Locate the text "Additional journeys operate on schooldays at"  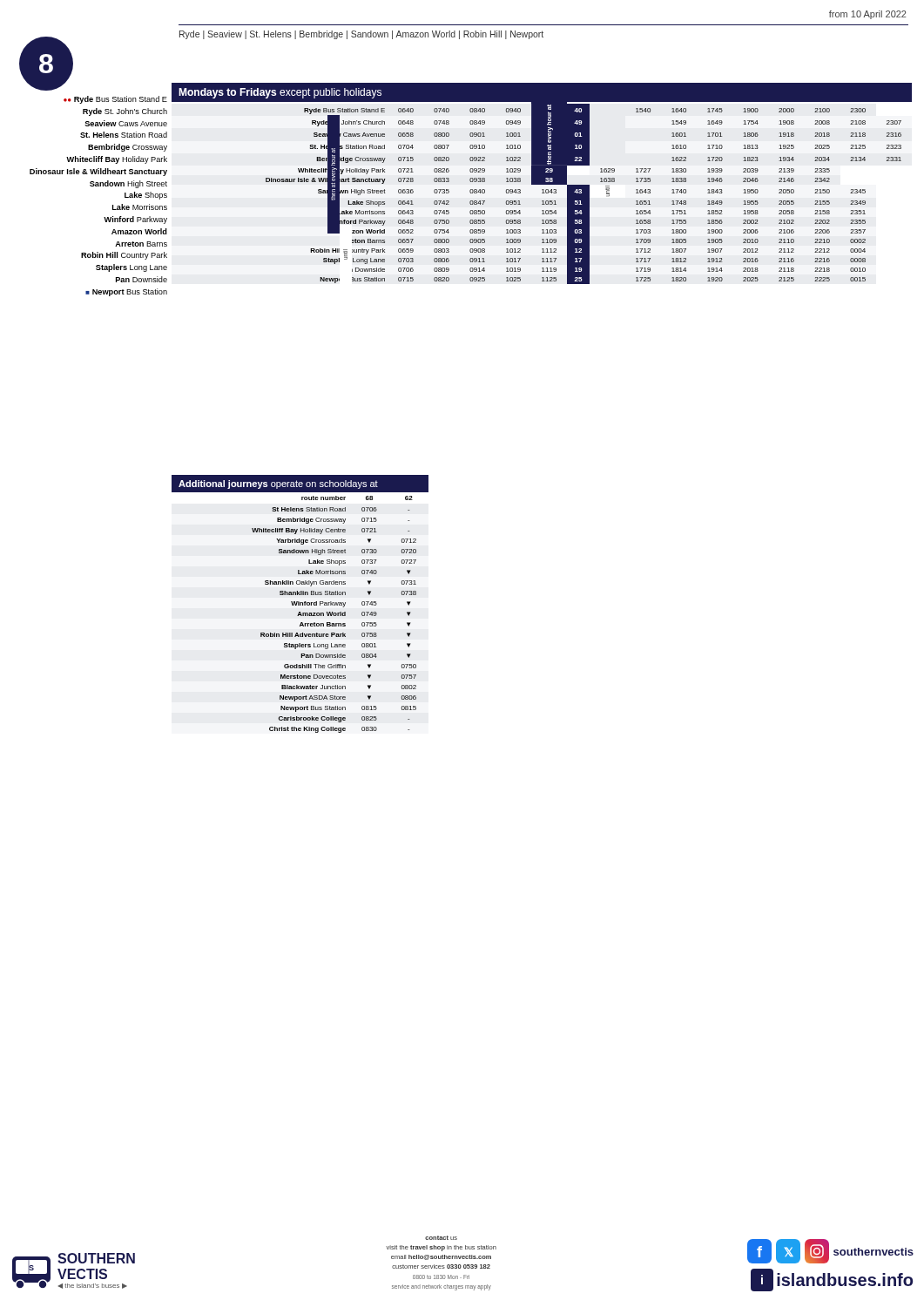[278, 484]
